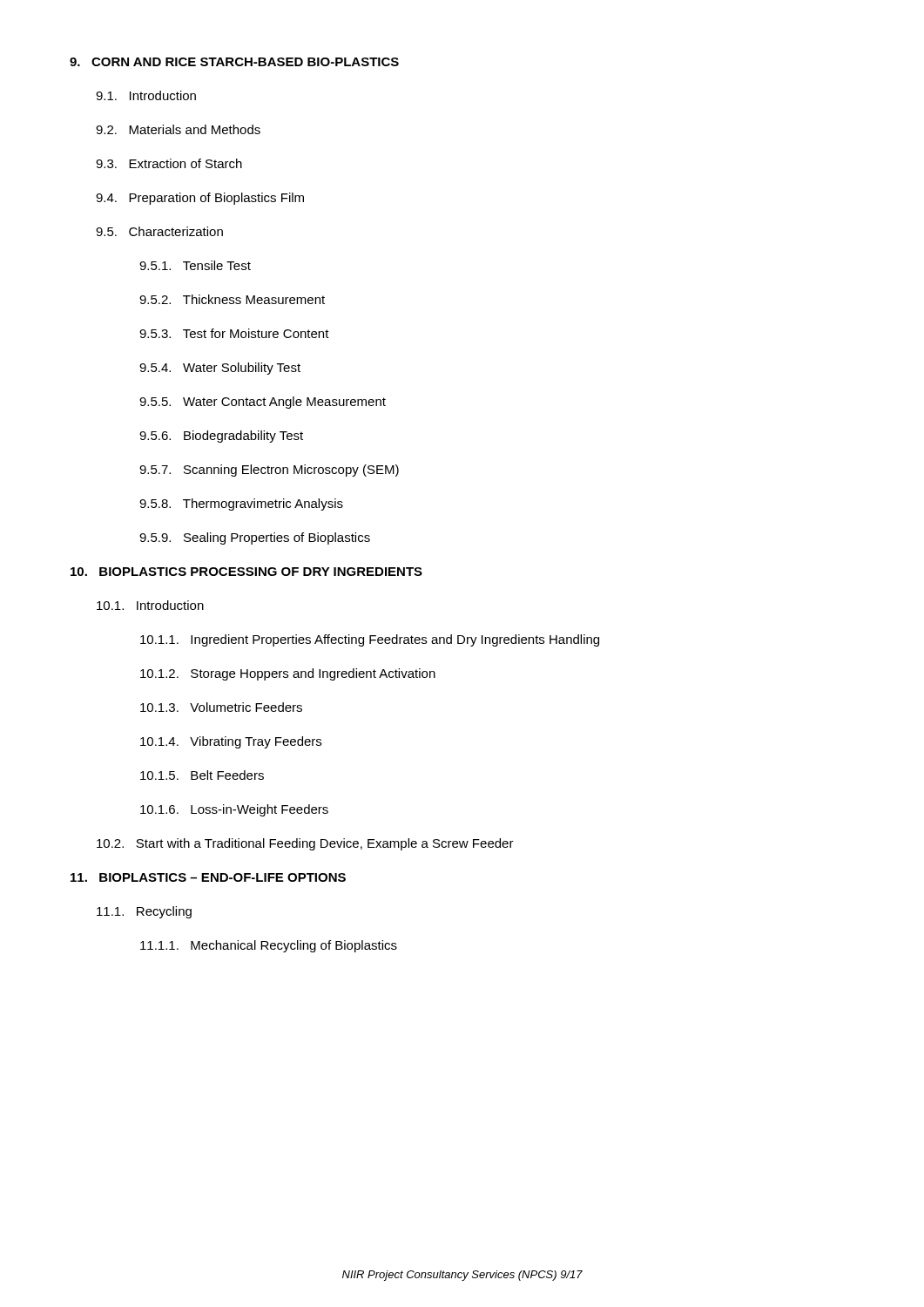Screen dimensions: 1307x924
Task: Select the passage starting "10.1.1. Ingredient Properties Affecting"
Action: [x=370, y=639]
